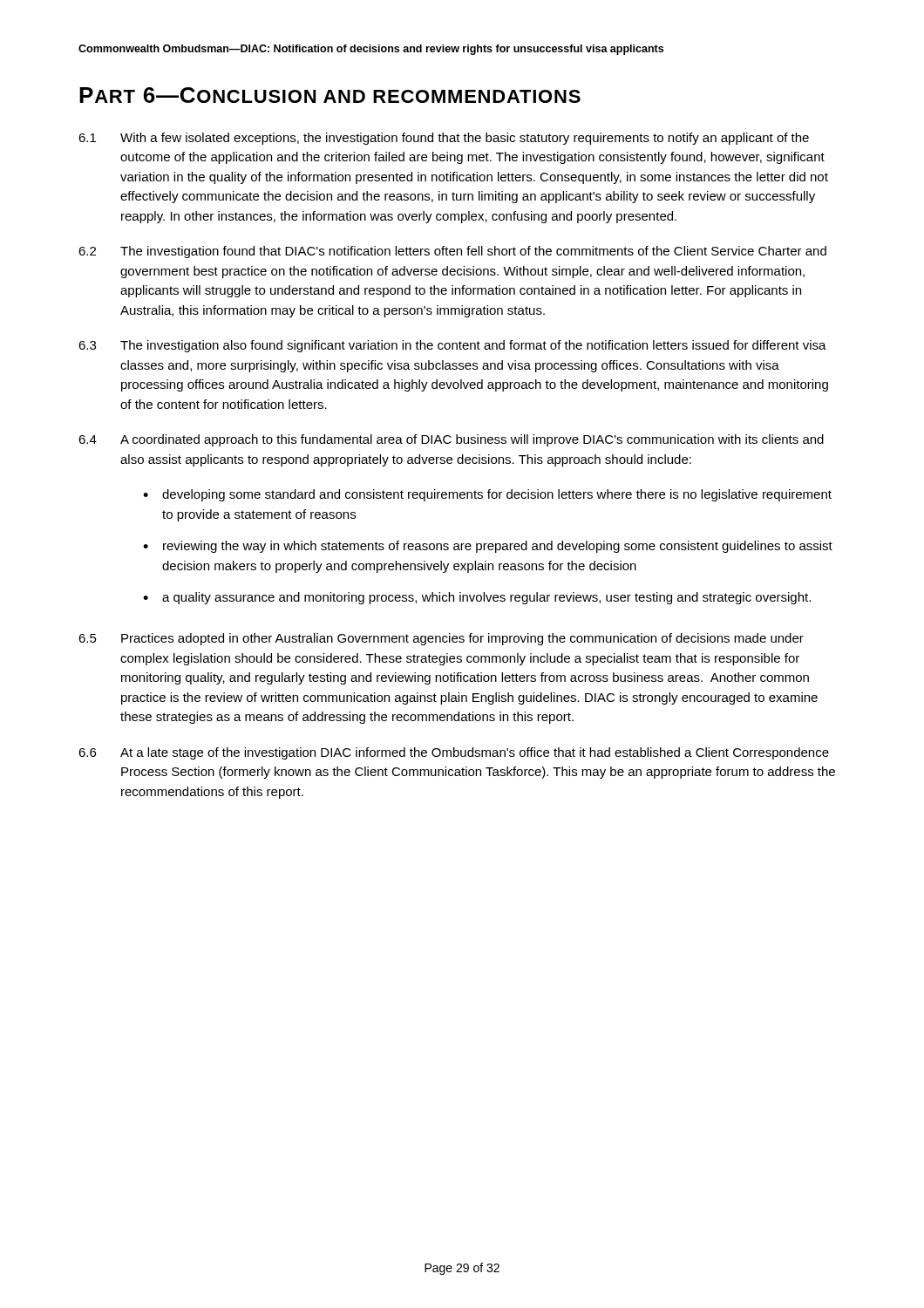Navigate to the block starting "4A coordinated approach to this fundamental area of"
The width and height of the screenshot is (924, 1308).
459,450
